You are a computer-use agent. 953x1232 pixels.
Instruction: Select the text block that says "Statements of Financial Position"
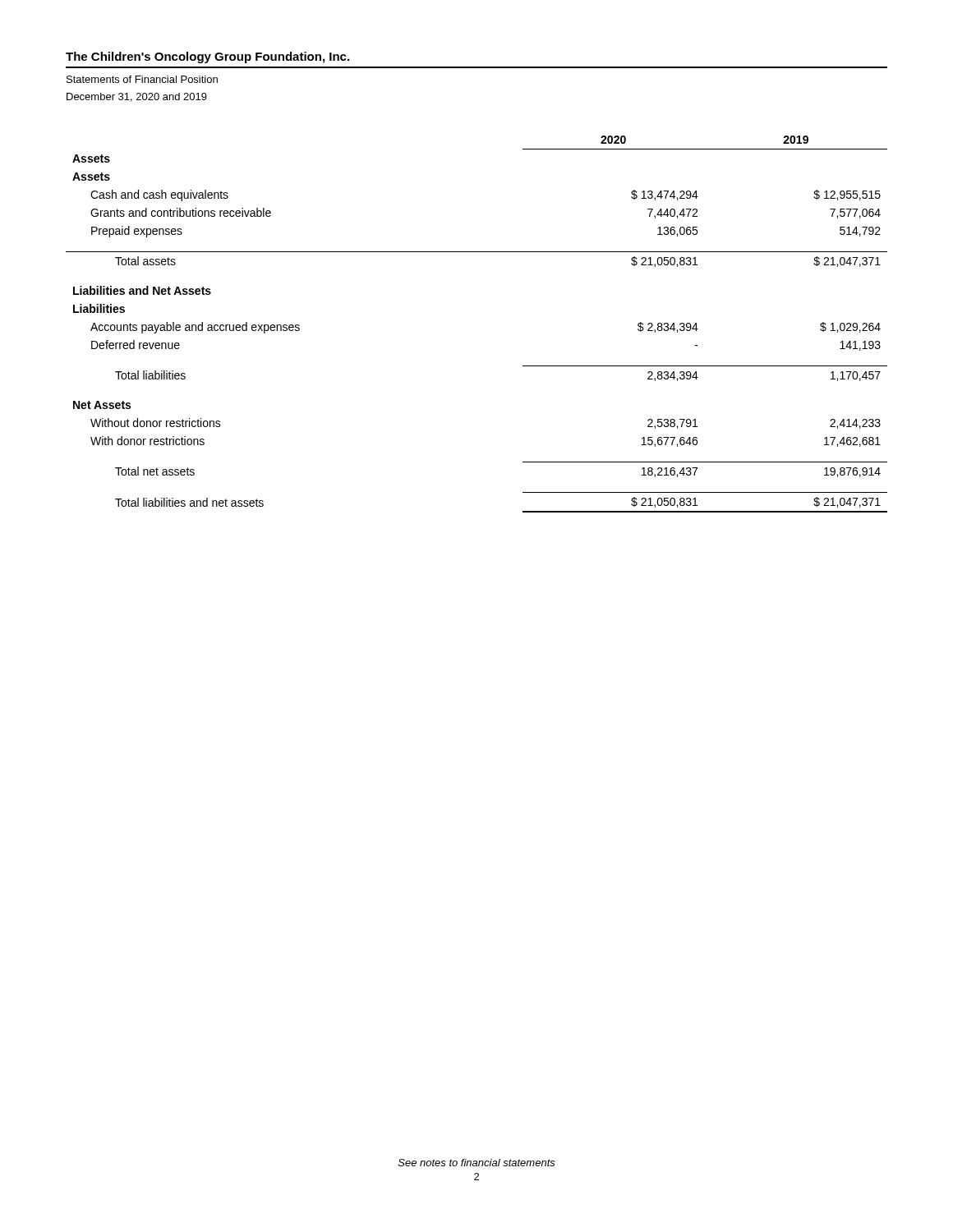[x=142, y=88]
